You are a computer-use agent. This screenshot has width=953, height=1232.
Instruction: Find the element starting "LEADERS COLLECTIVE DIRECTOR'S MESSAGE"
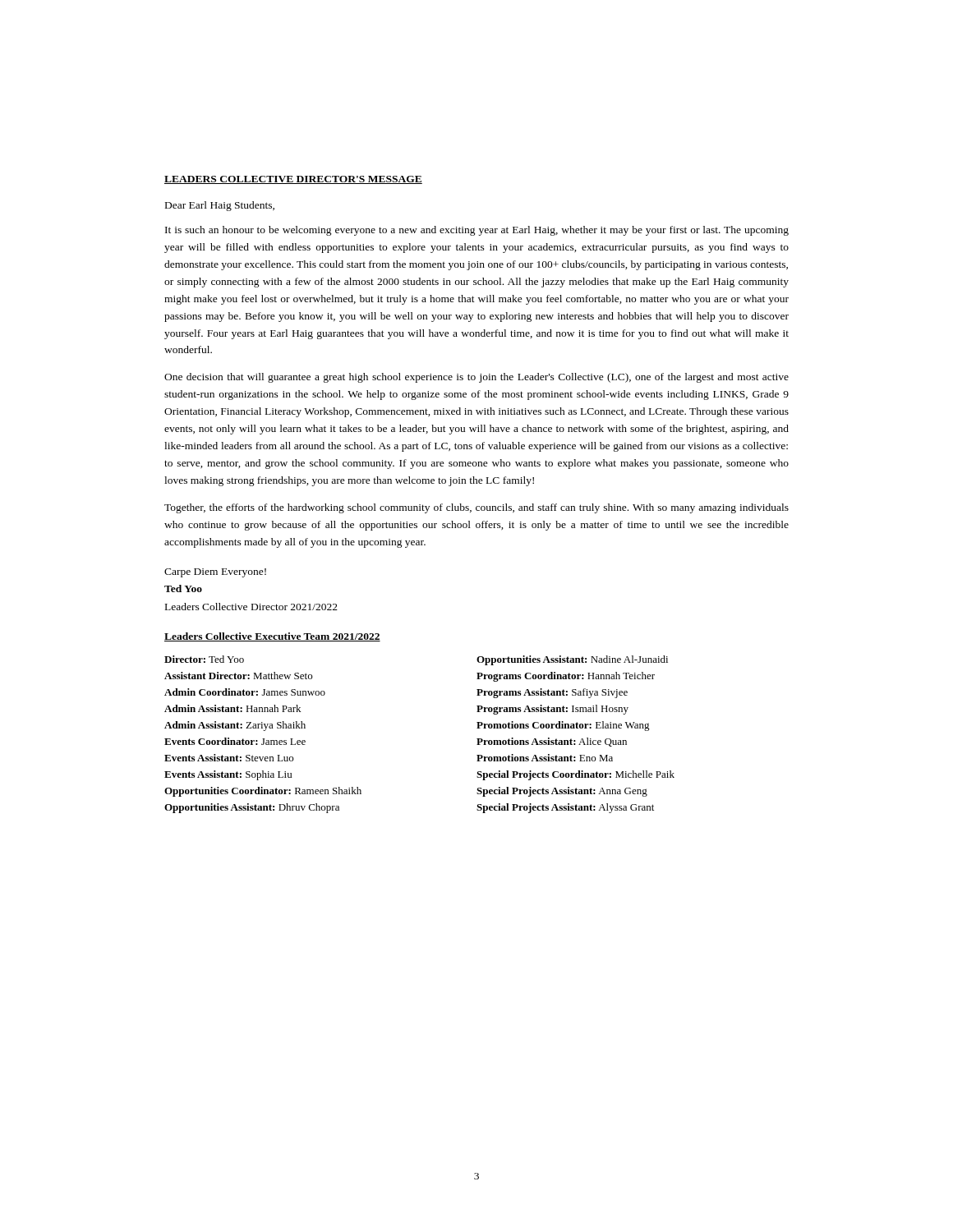pos(293,179)
